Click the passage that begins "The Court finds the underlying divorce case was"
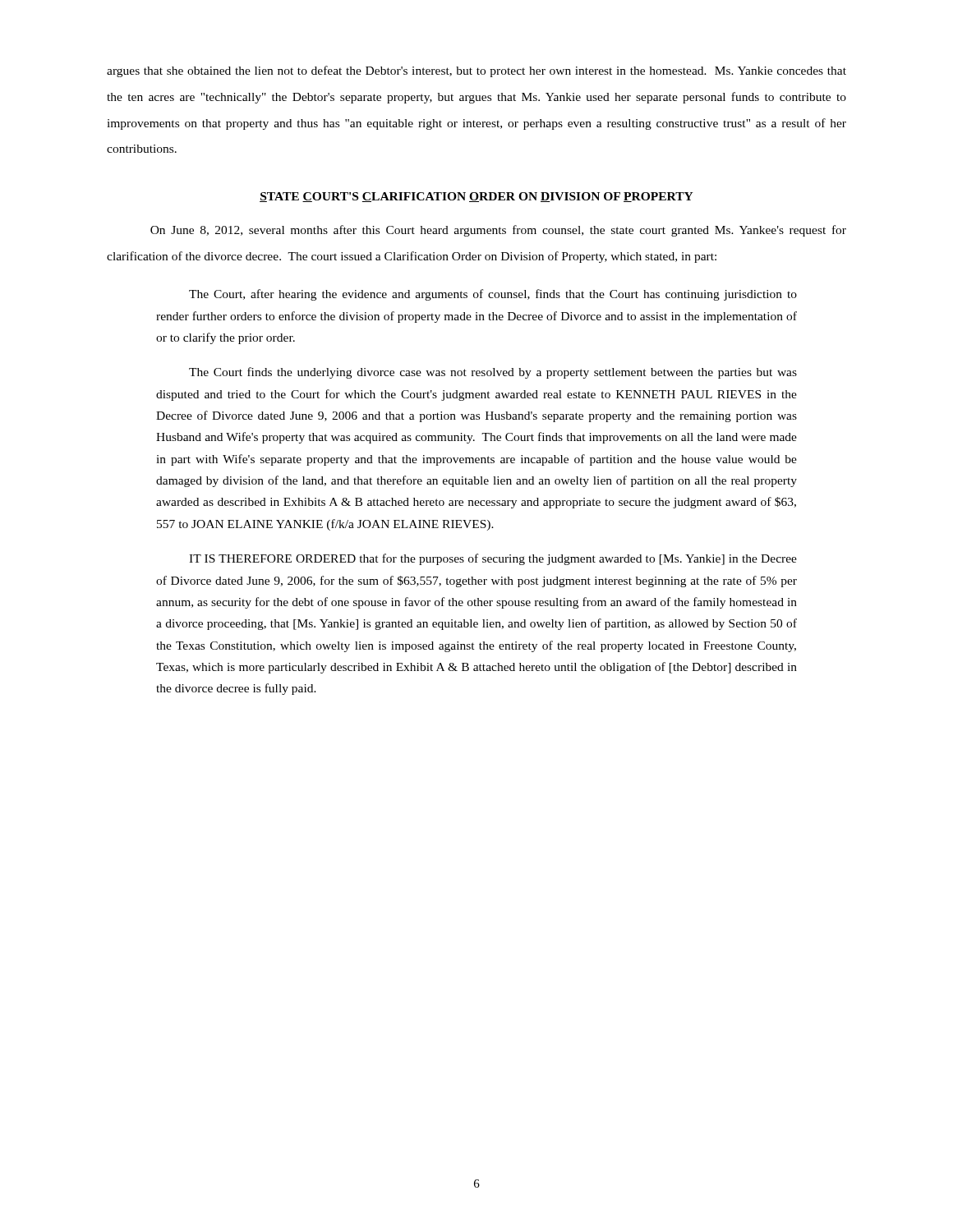The image size is (953, 1232). (476, 448)
